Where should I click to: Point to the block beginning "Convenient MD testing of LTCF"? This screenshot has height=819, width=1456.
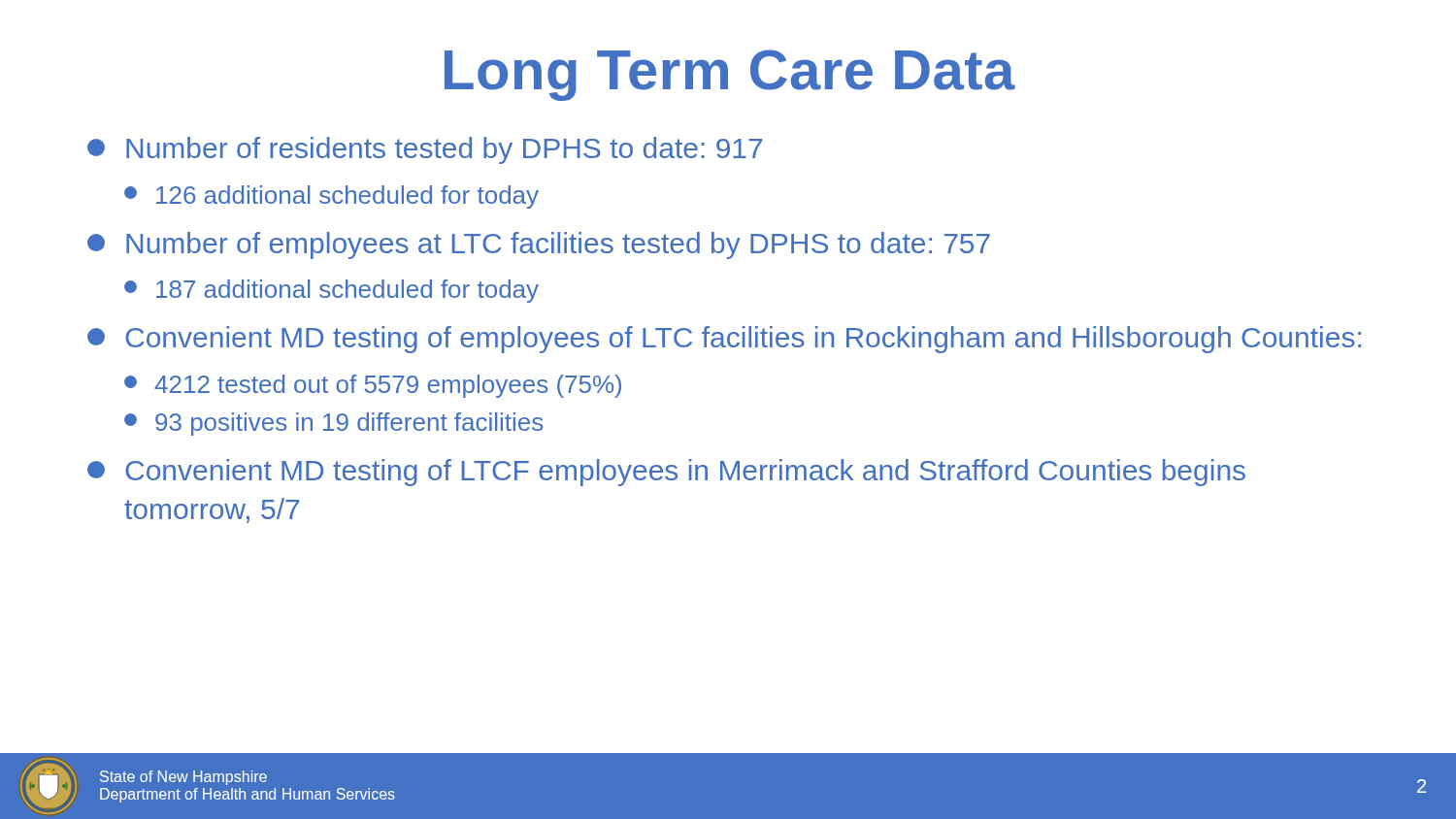point(728,490)
